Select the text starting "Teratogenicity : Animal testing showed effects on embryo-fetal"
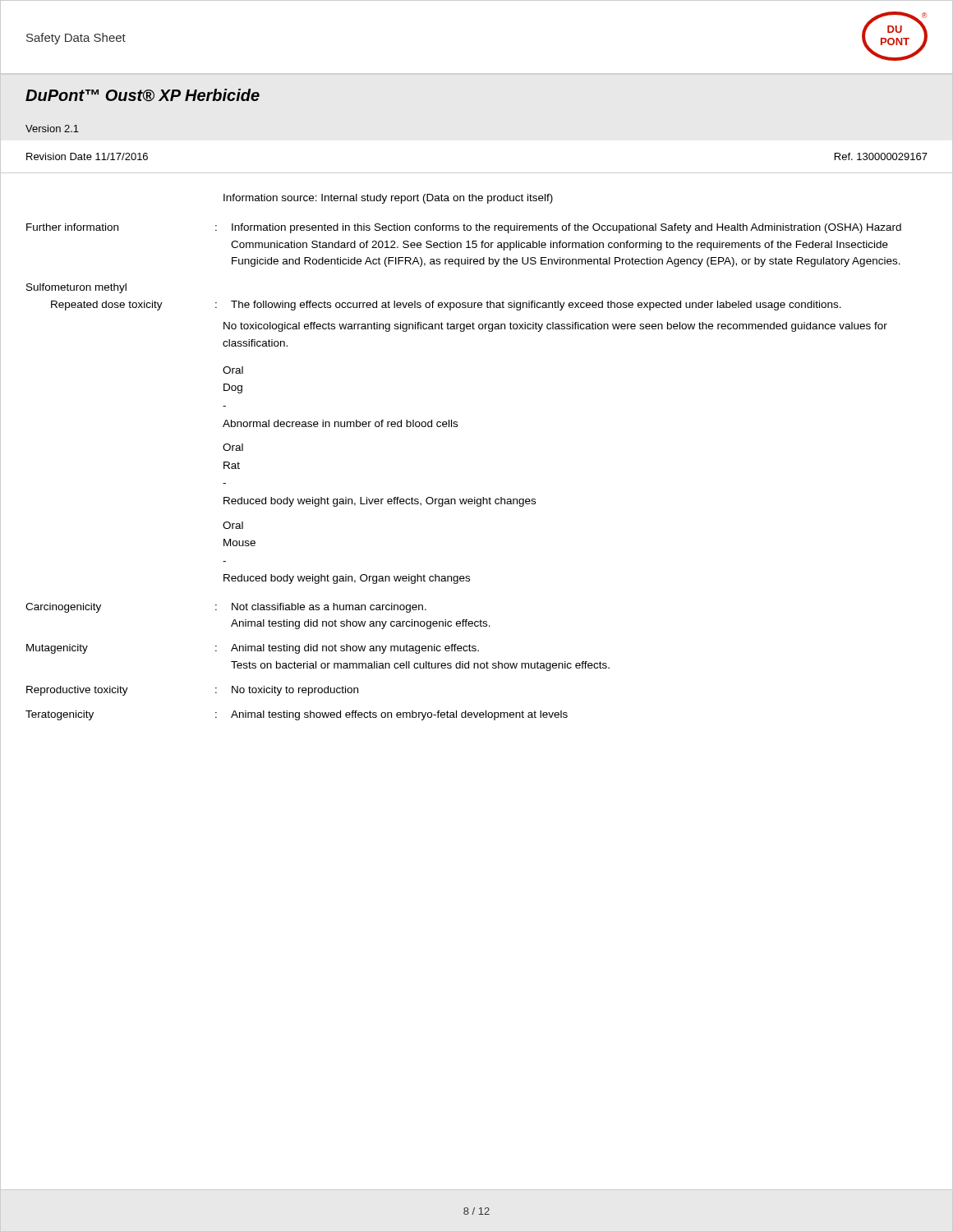 click(x=476, y=715)
